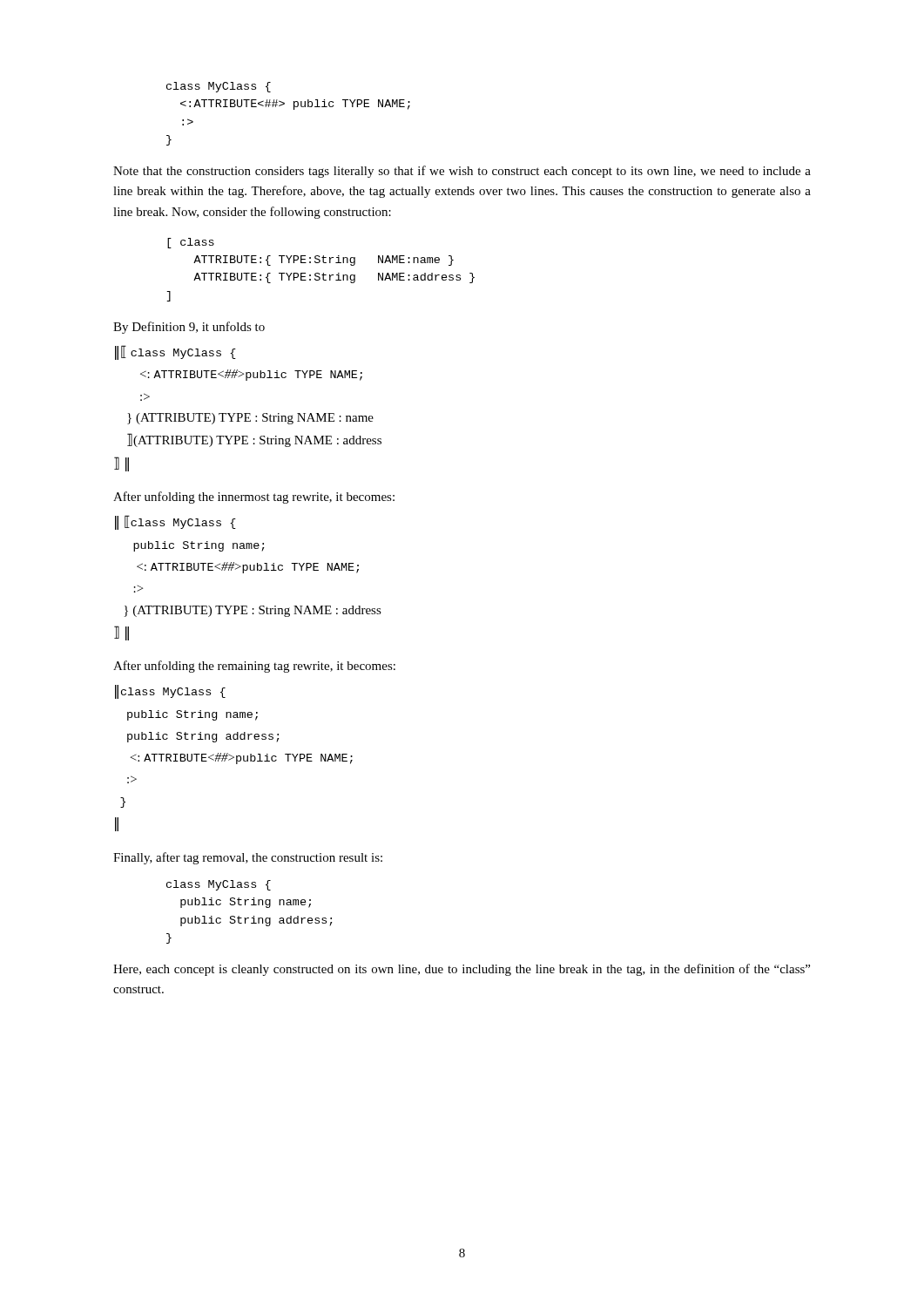Find the text block that says "‖class MyClass { public String name; public String"

[x=234, y=757]
